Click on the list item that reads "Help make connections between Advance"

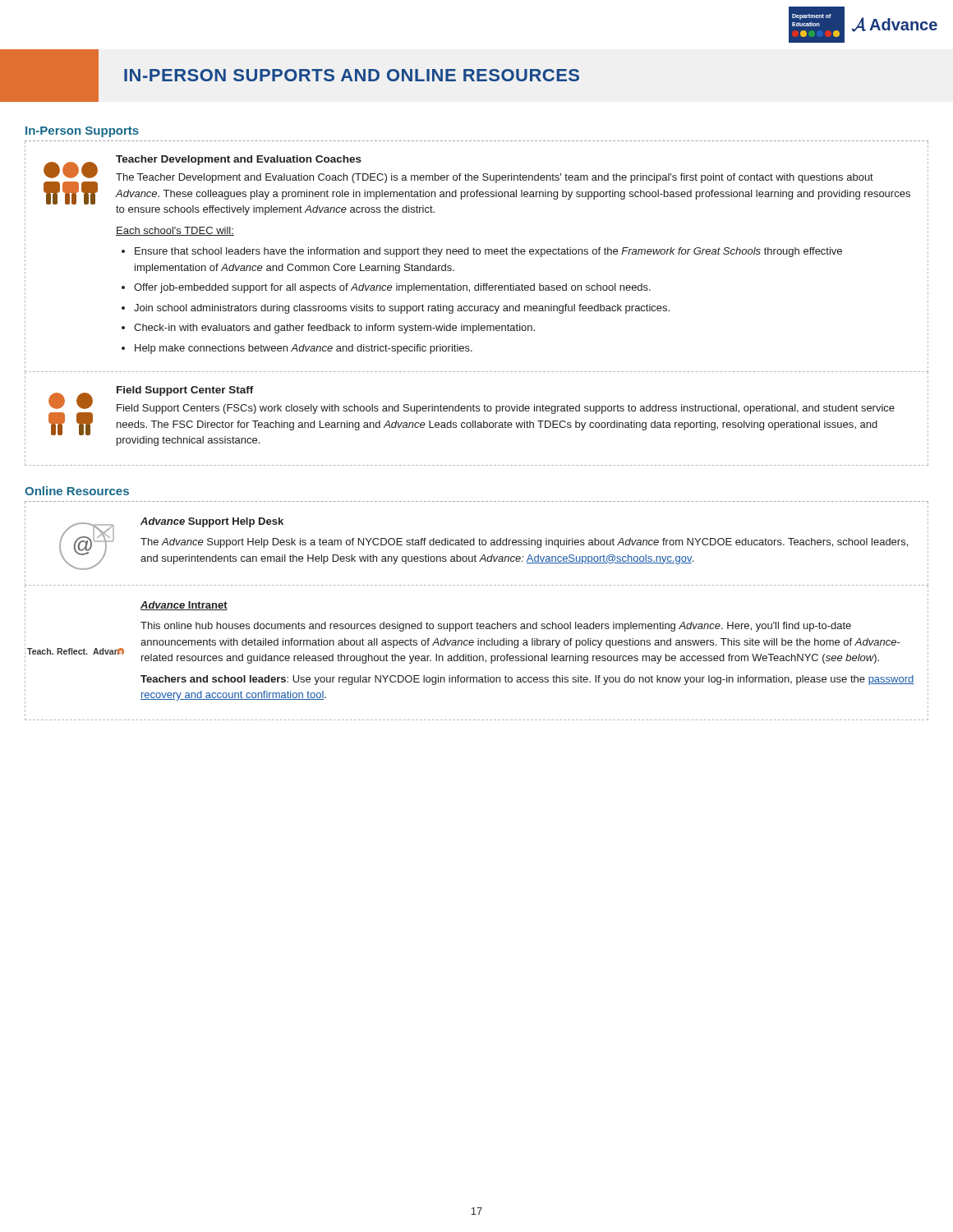pos(303,347)
